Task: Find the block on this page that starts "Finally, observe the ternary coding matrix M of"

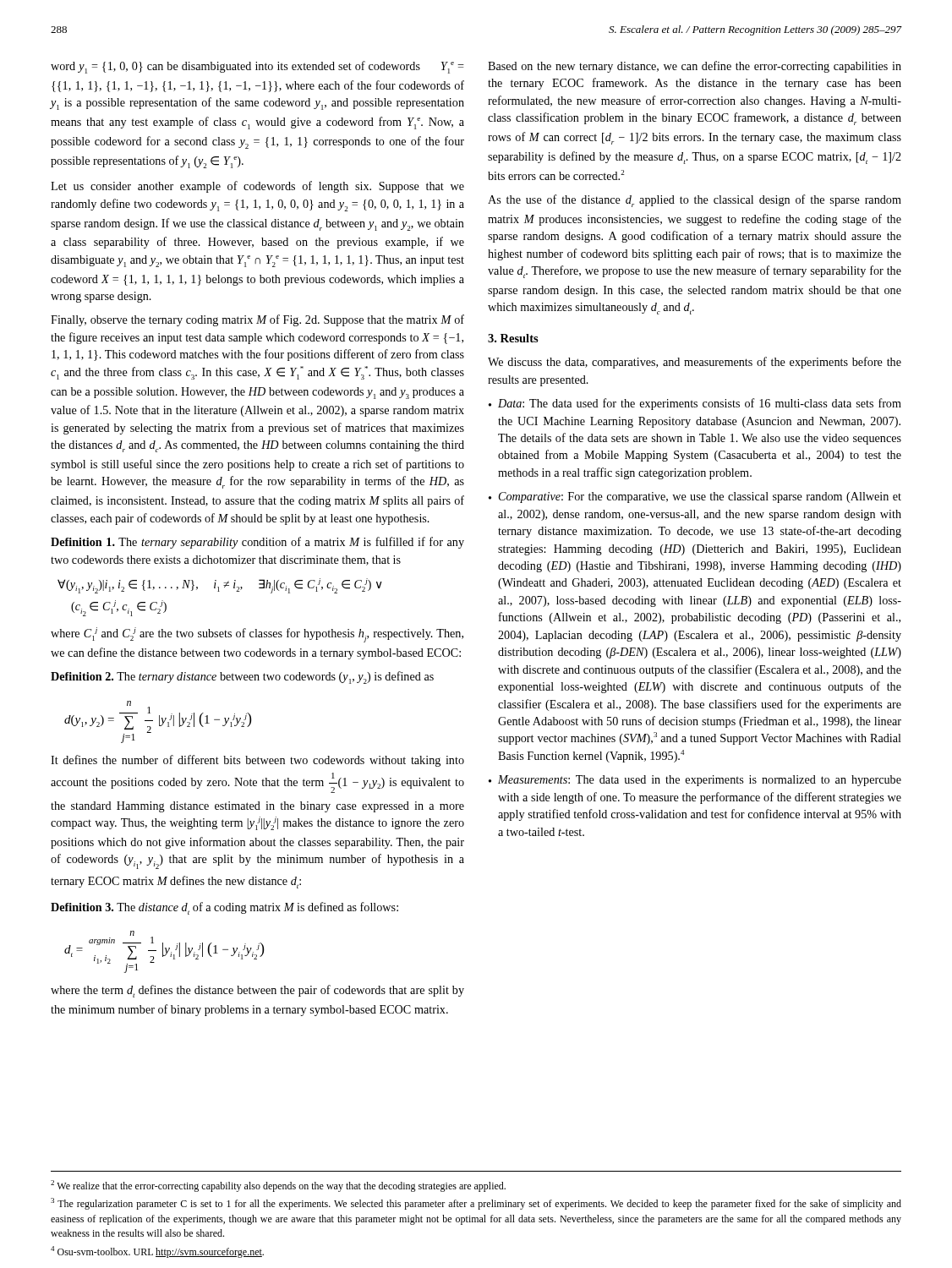Action: click(257, 419)
